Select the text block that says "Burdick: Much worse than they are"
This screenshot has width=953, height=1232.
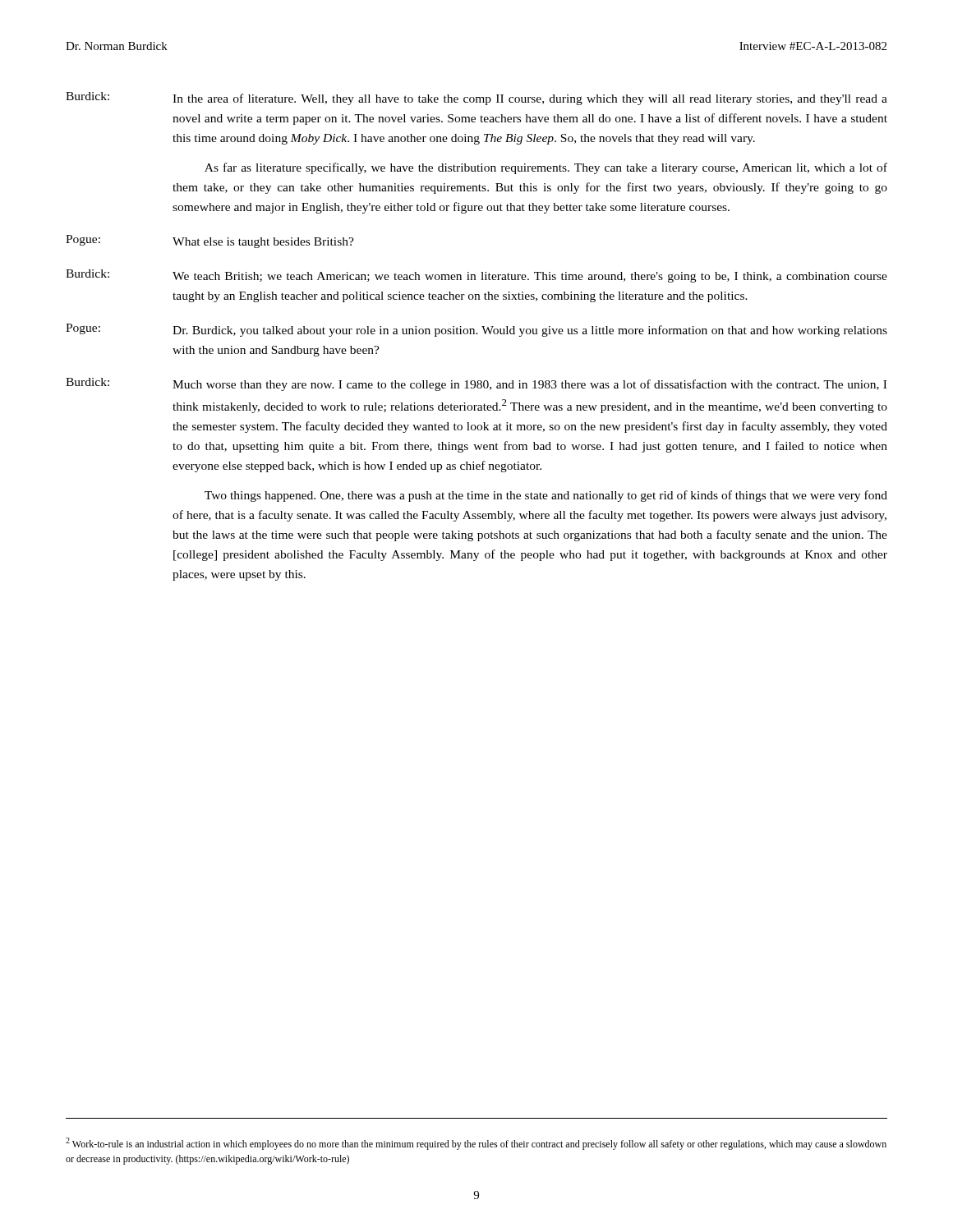(x=476, y=479)
